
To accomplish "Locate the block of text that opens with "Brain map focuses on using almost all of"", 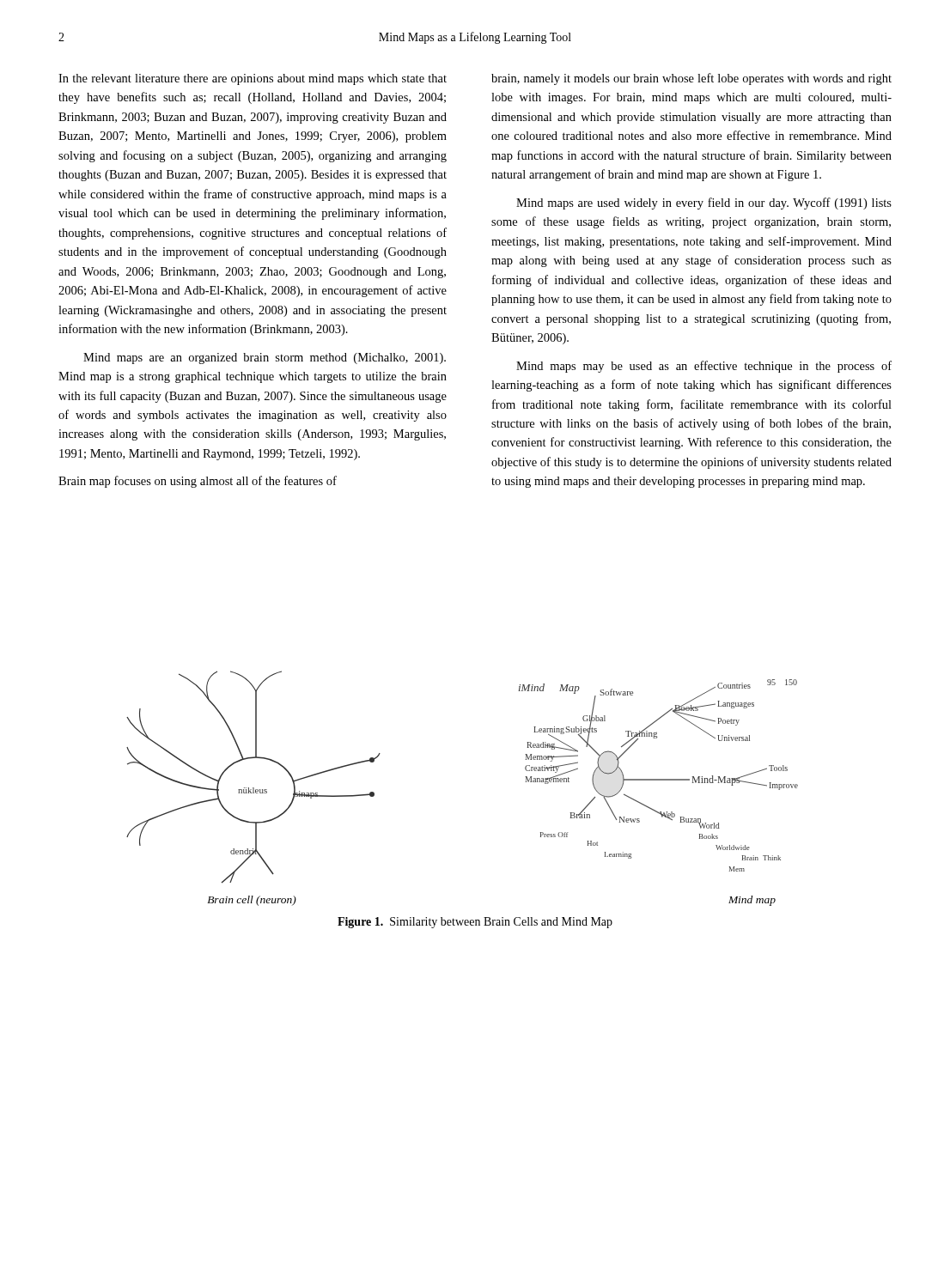I will (x=253, y=481).
